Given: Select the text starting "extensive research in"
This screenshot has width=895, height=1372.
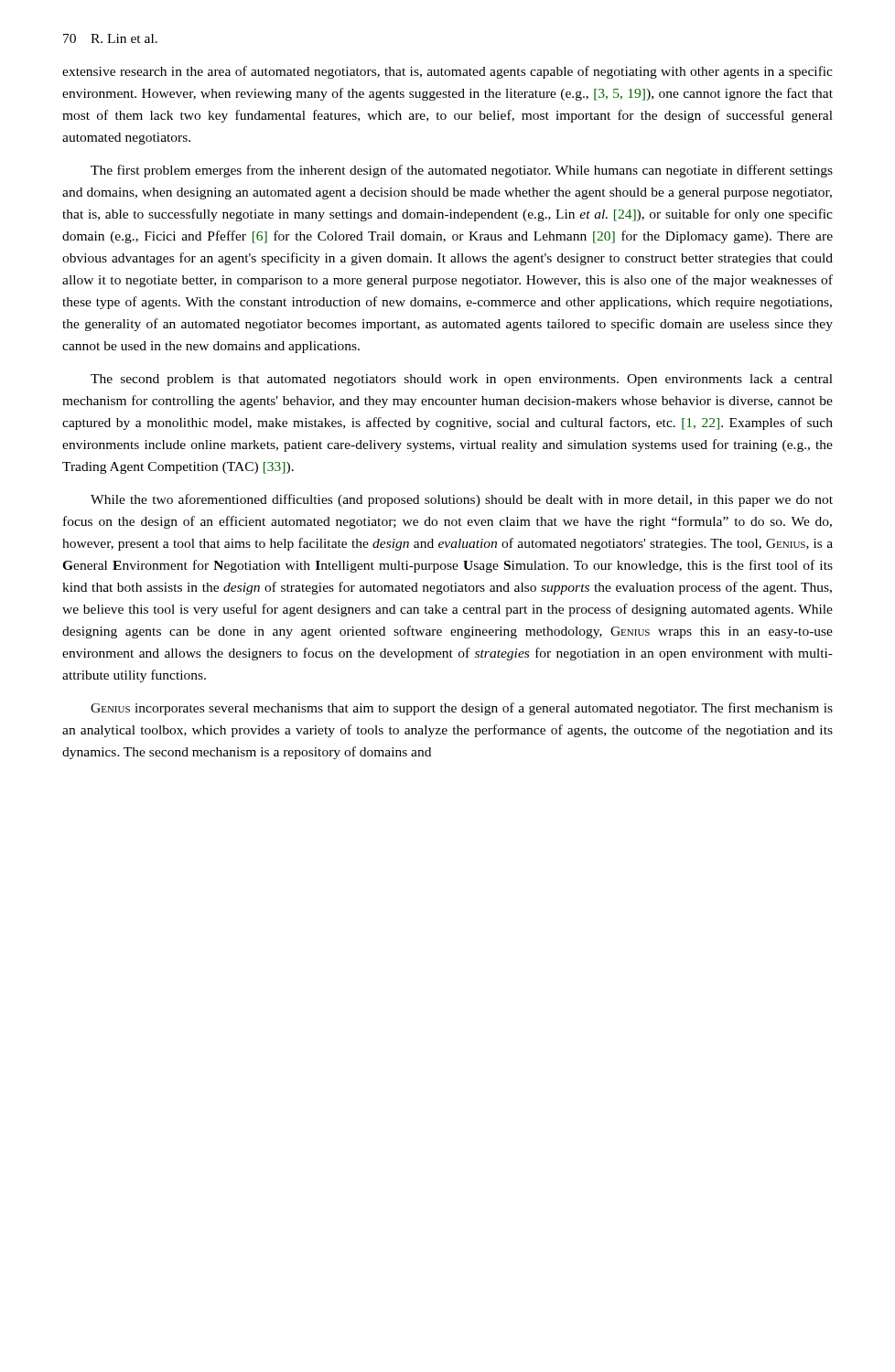Looking at the screenshot, I should [x=448, y=104].
